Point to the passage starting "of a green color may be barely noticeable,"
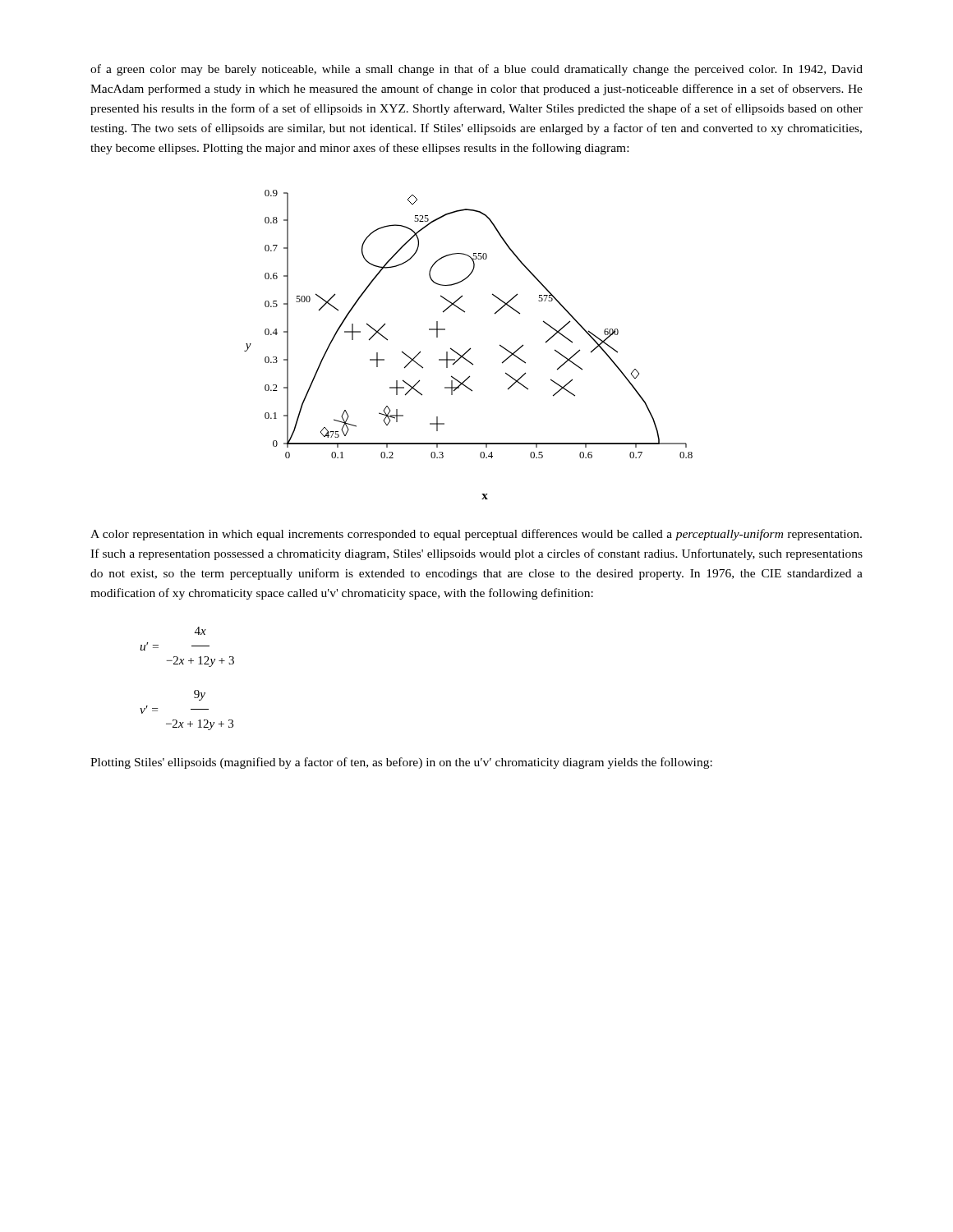The image size is (953, 1232). (x=476, y=108)
